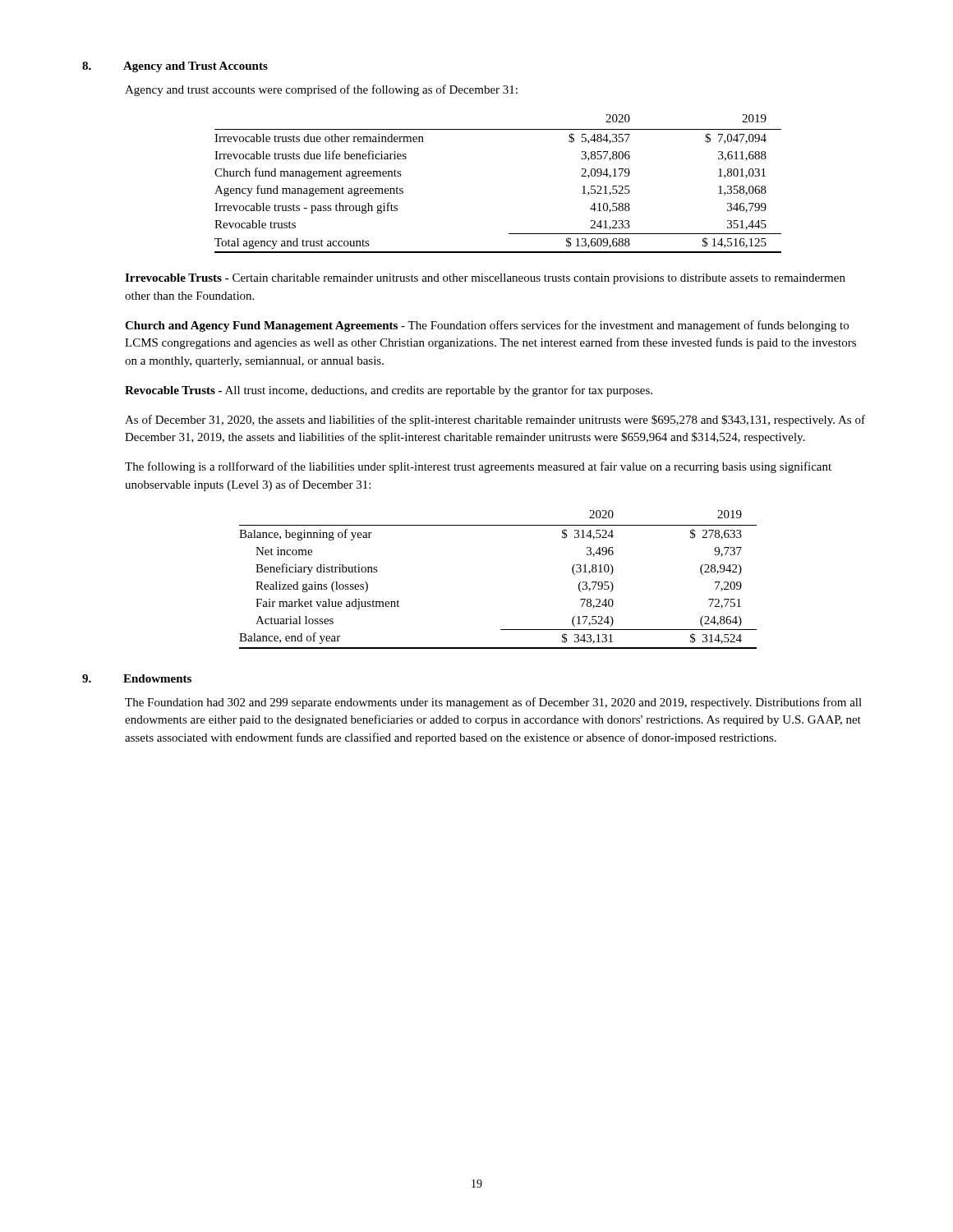Find the region starting "Church and Agency"
The height and width of the screenshot is (1232, 953).
point(491,343)
